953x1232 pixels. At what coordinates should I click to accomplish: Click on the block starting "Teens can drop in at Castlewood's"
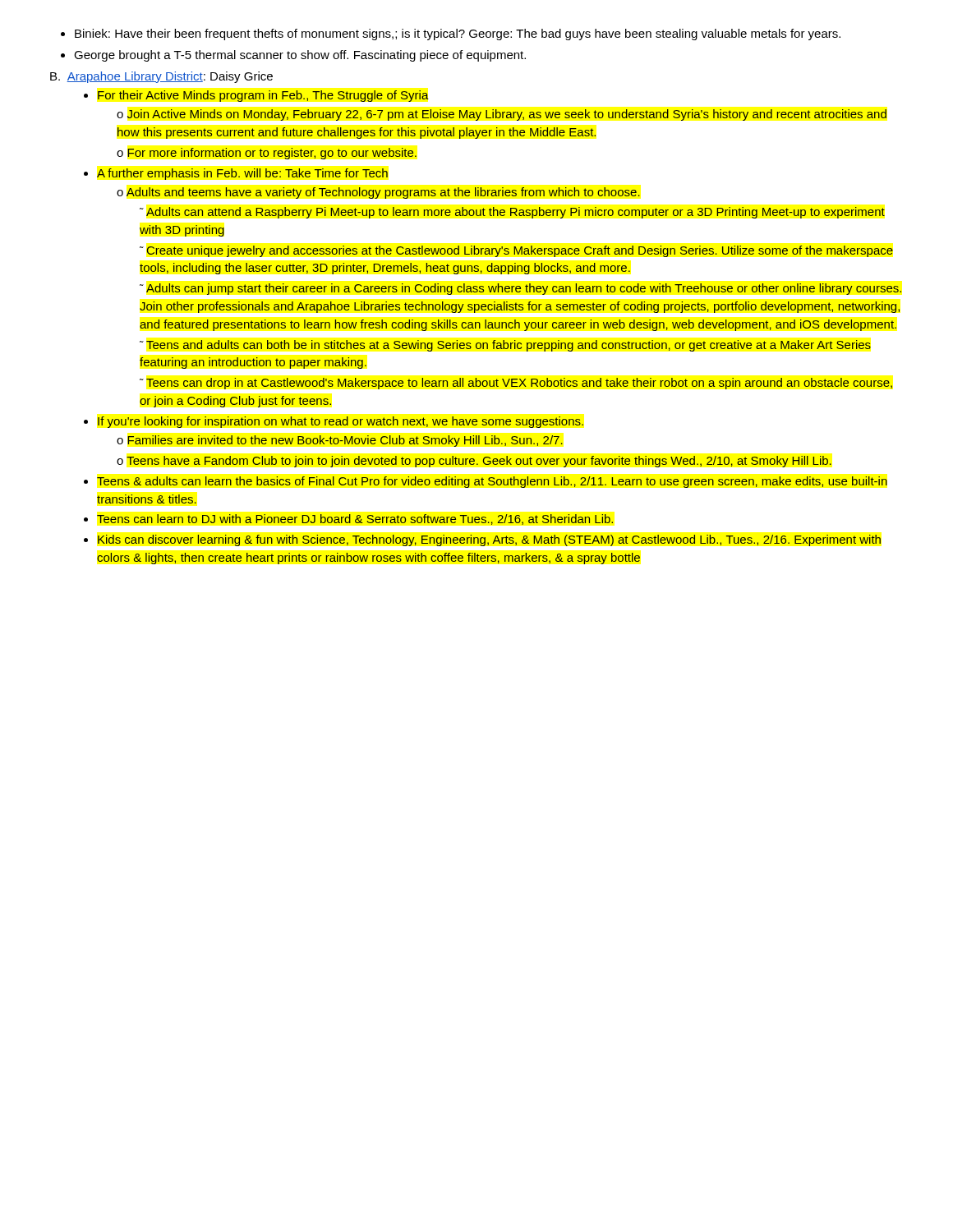[x=516, y=391]
